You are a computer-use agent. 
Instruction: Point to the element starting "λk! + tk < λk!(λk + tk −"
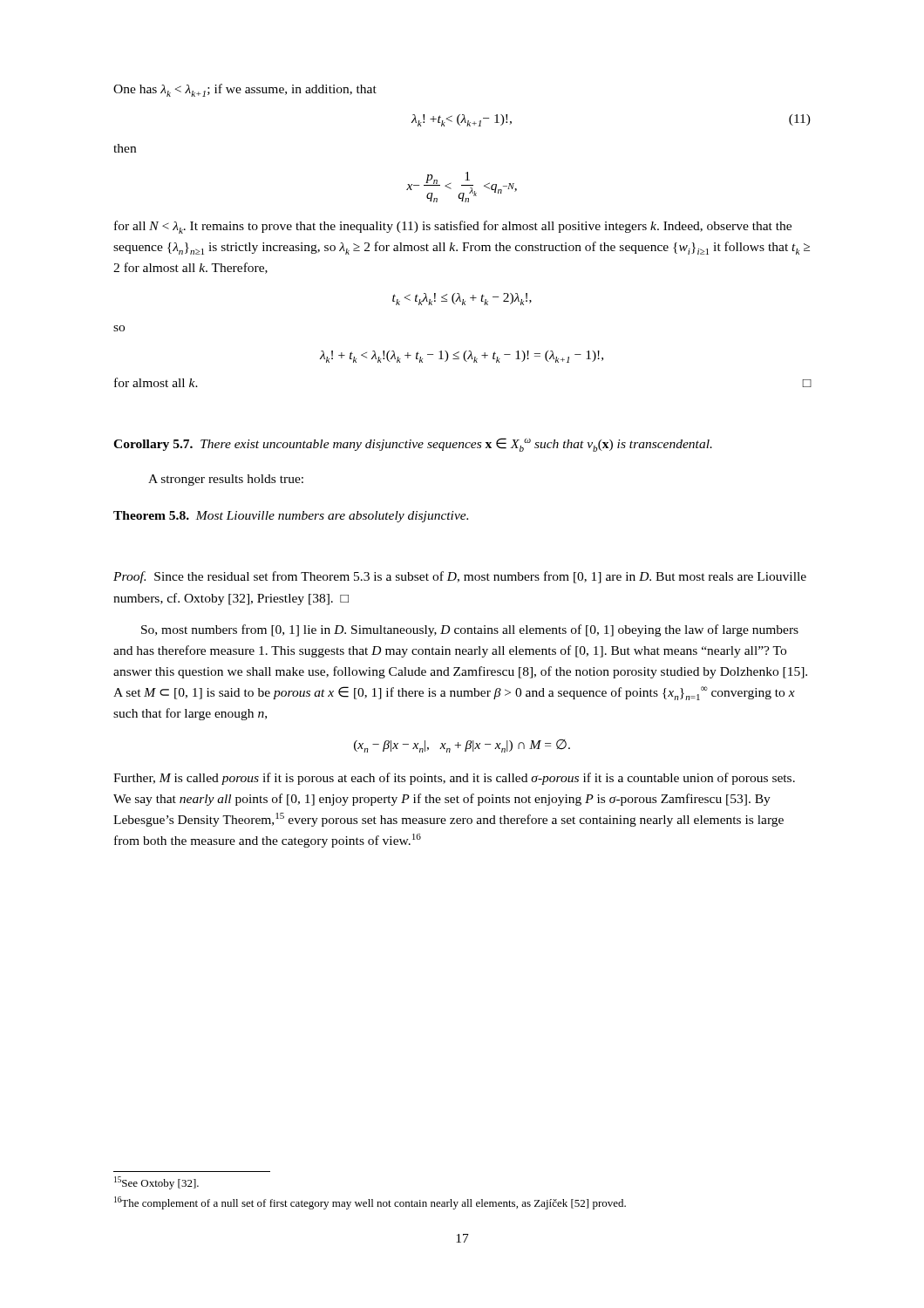[x=462, y=355]
